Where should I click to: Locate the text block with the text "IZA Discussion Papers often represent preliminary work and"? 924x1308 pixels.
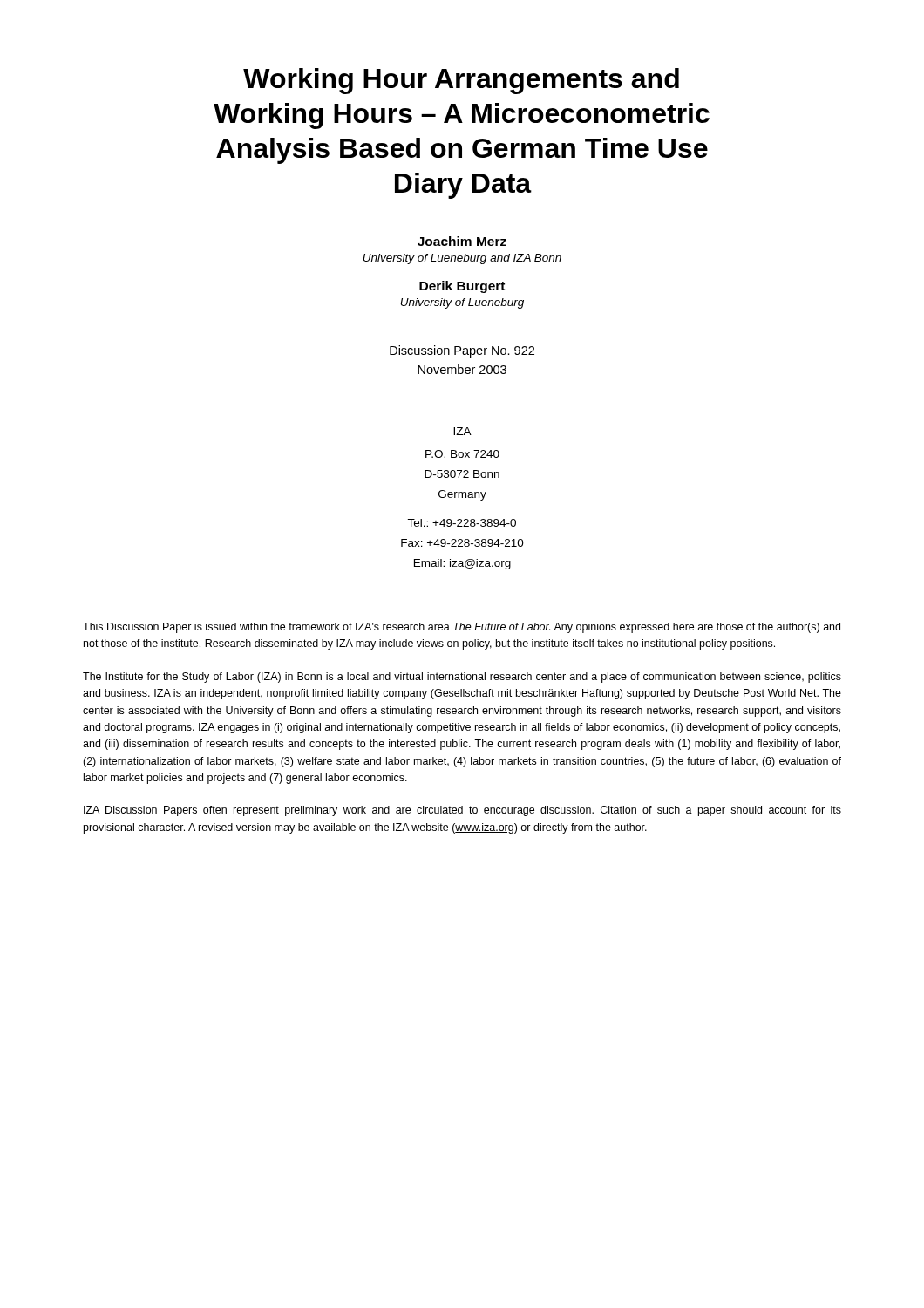[x=462, y=819]
